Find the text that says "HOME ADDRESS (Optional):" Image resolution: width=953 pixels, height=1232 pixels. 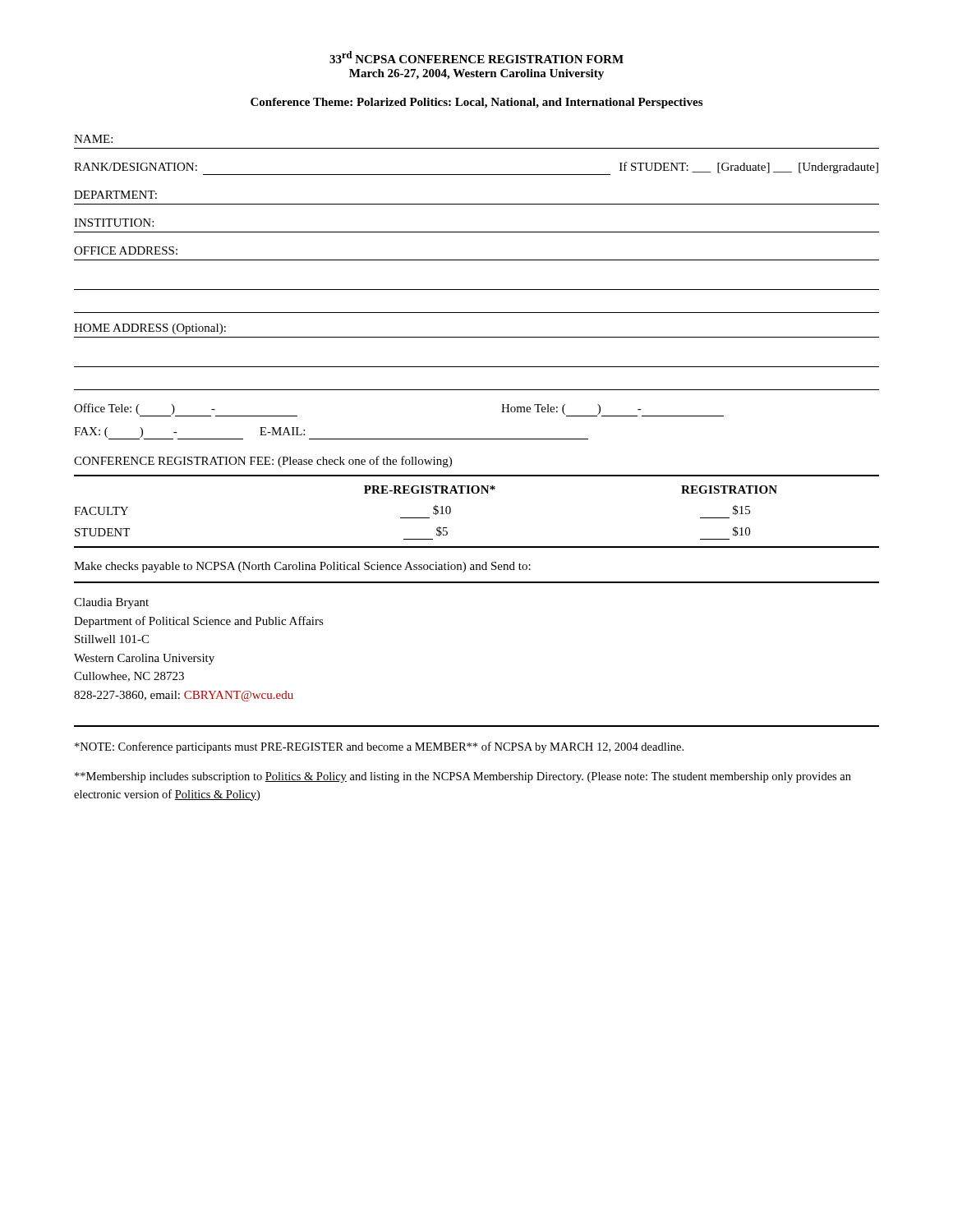(476, 329)
